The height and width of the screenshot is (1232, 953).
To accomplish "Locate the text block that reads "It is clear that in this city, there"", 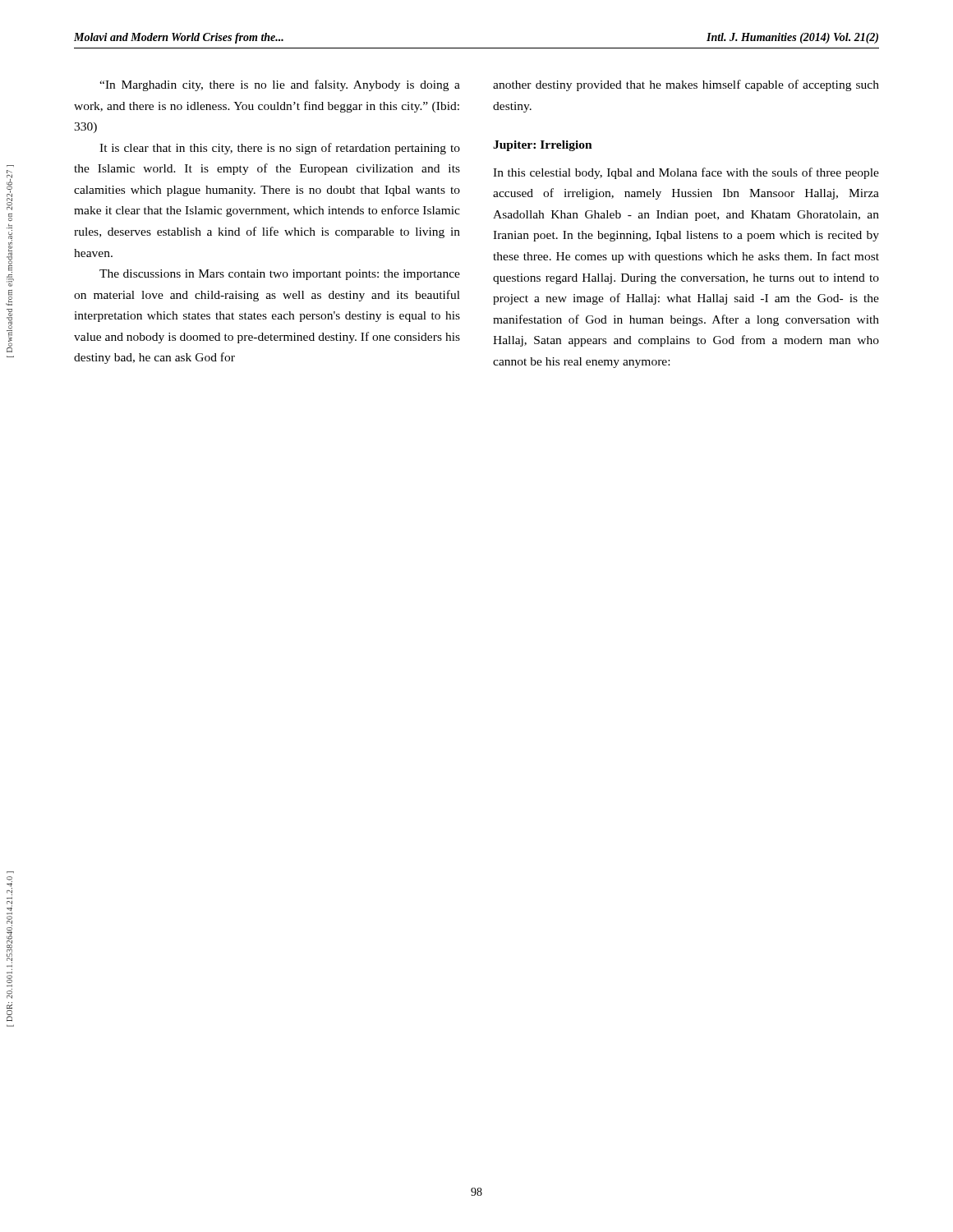I will 267,200.
